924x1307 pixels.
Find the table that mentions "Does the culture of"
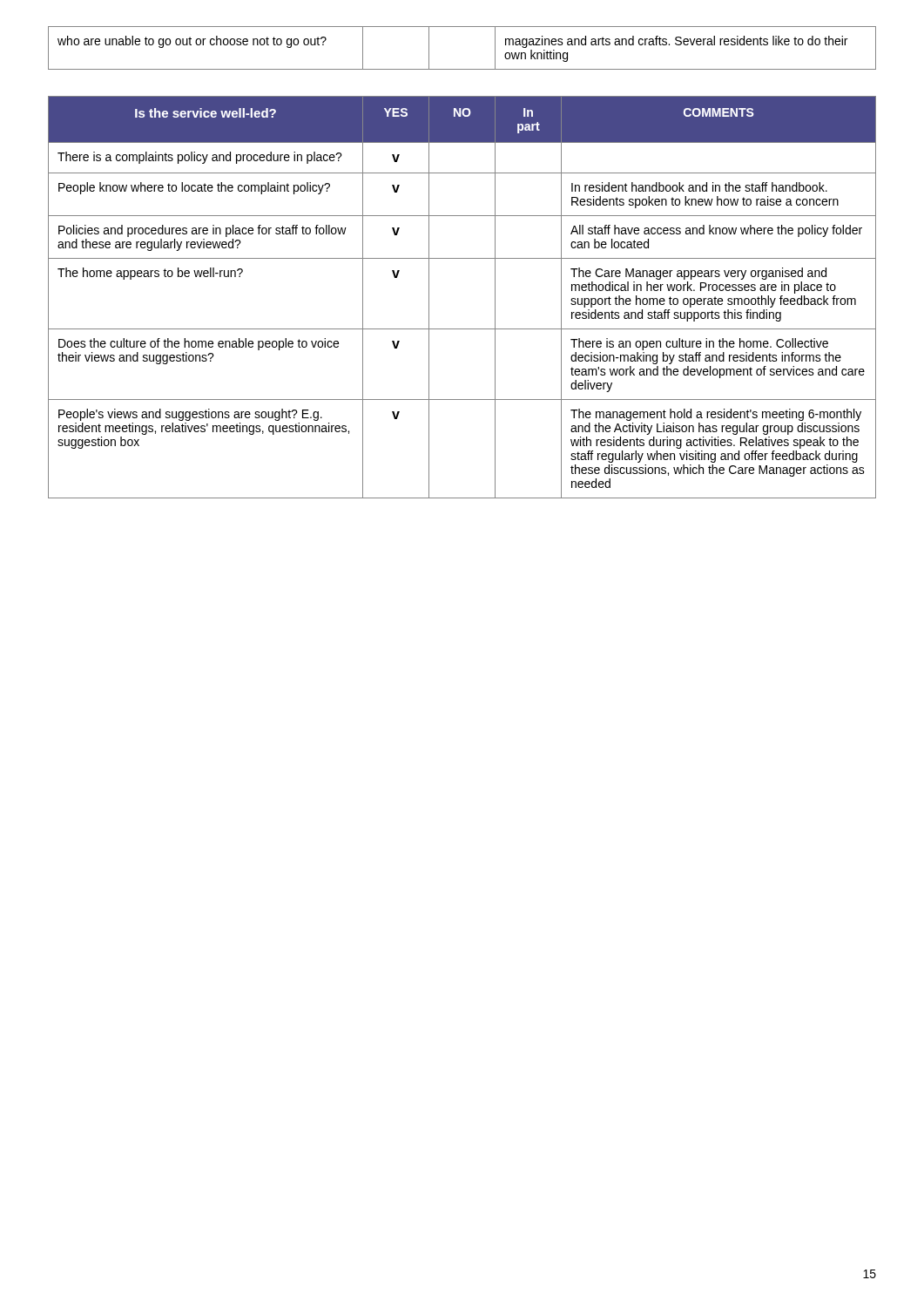462,297
